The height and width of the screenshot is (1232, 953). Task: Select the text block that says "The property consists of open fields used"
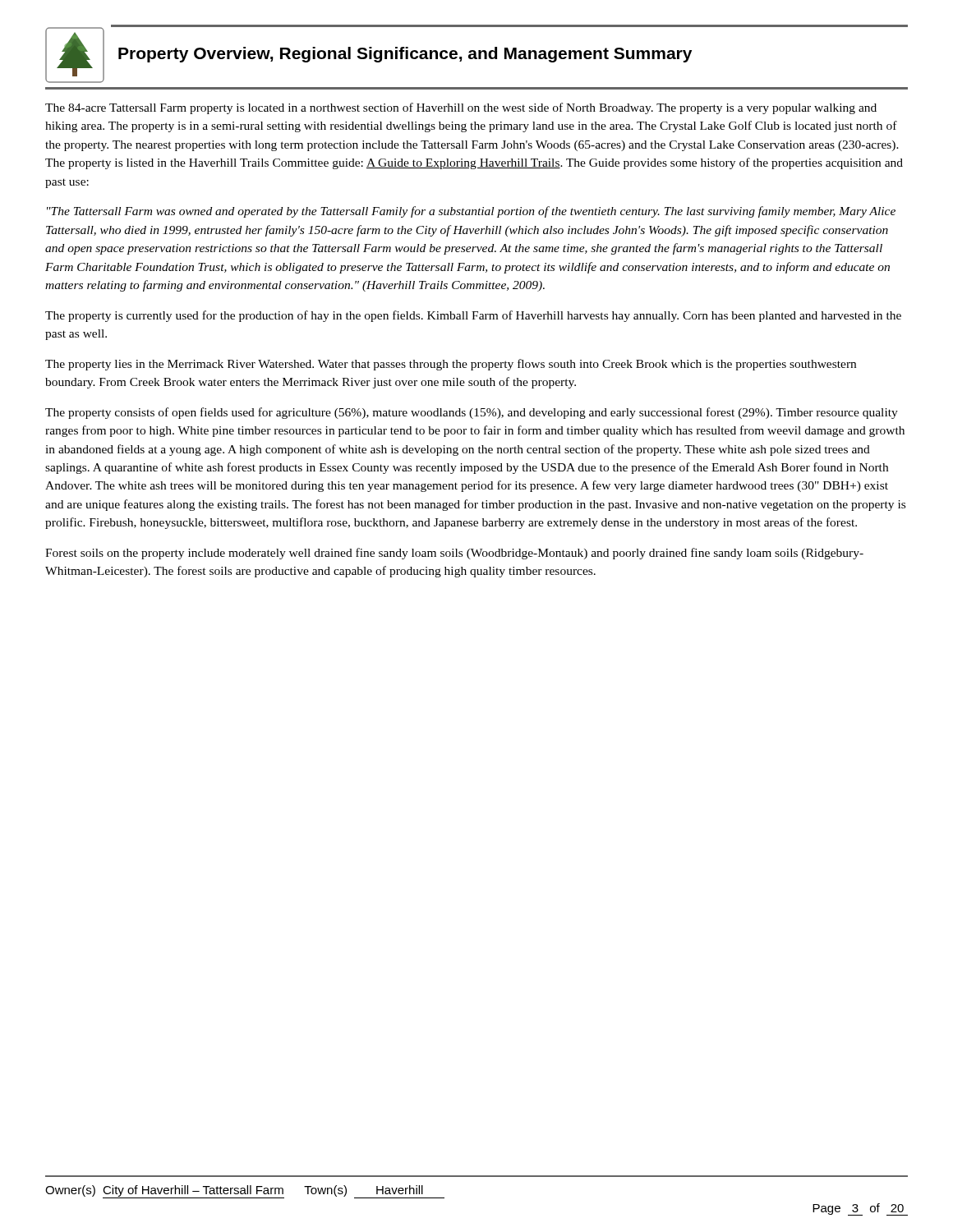point(476,467)
